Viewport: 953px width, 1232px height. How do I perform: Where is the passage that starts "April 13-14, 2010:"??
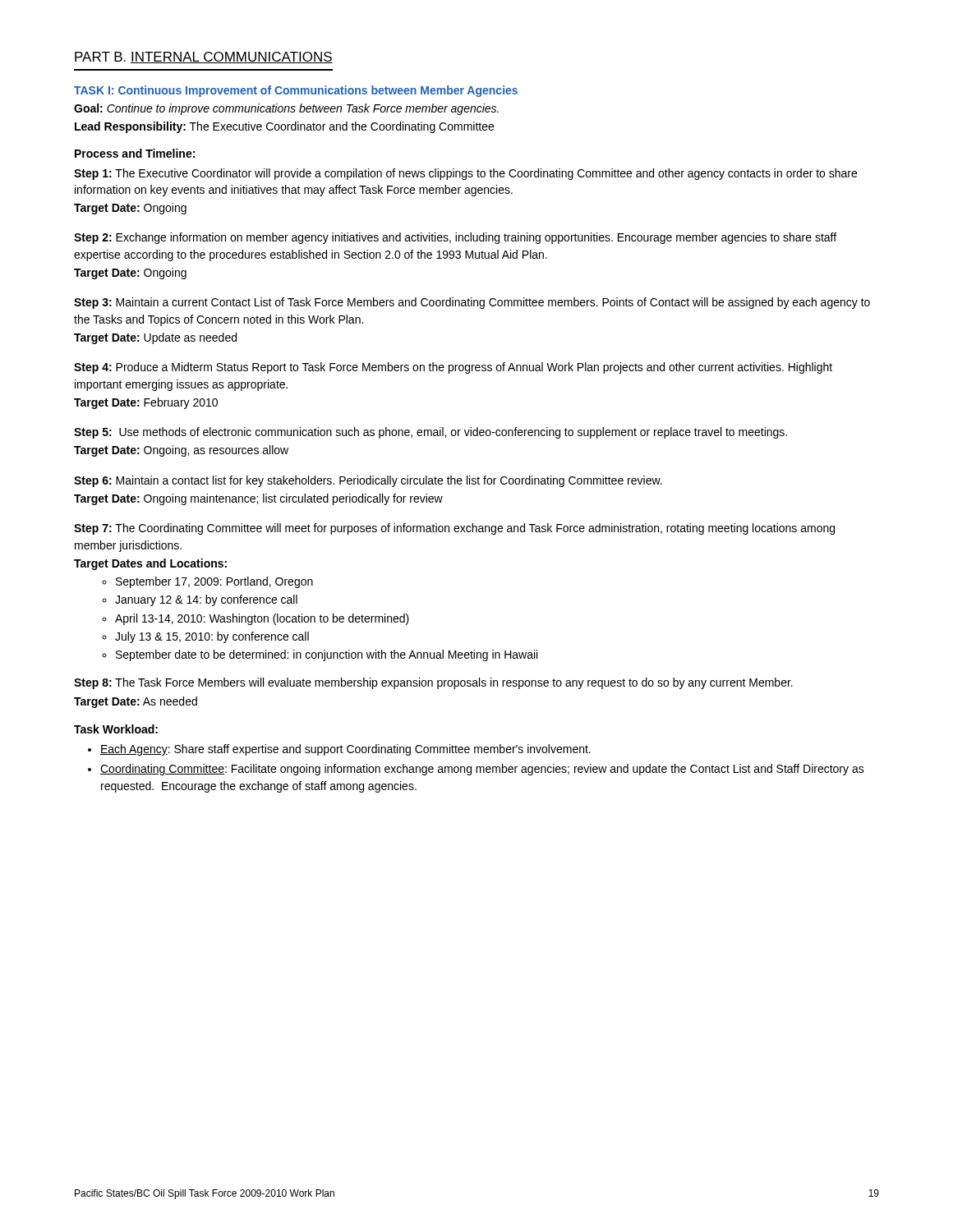pos(262,618)
